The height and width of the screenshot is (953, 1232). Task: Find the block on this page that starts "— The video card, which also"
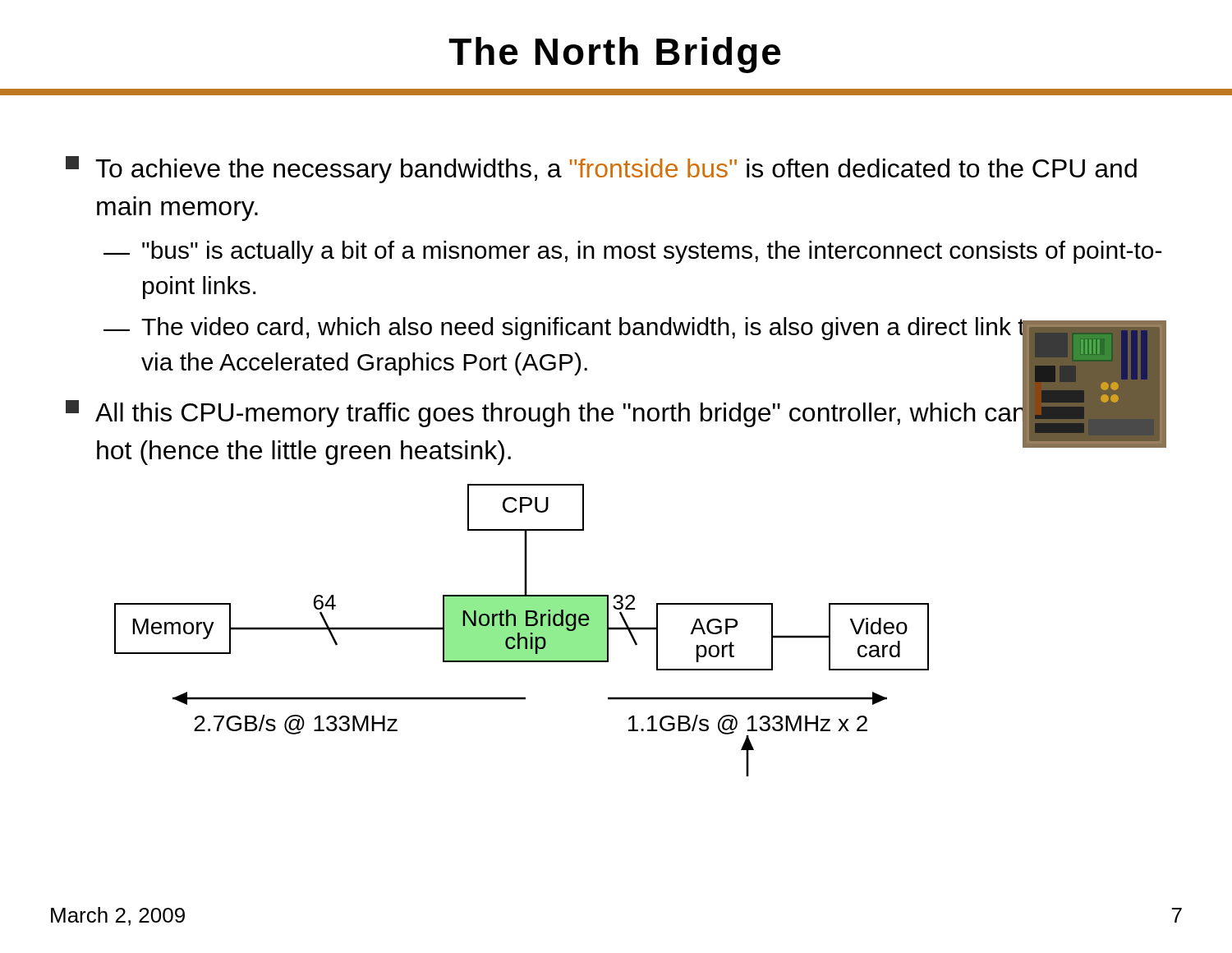[x=635, y=344]
